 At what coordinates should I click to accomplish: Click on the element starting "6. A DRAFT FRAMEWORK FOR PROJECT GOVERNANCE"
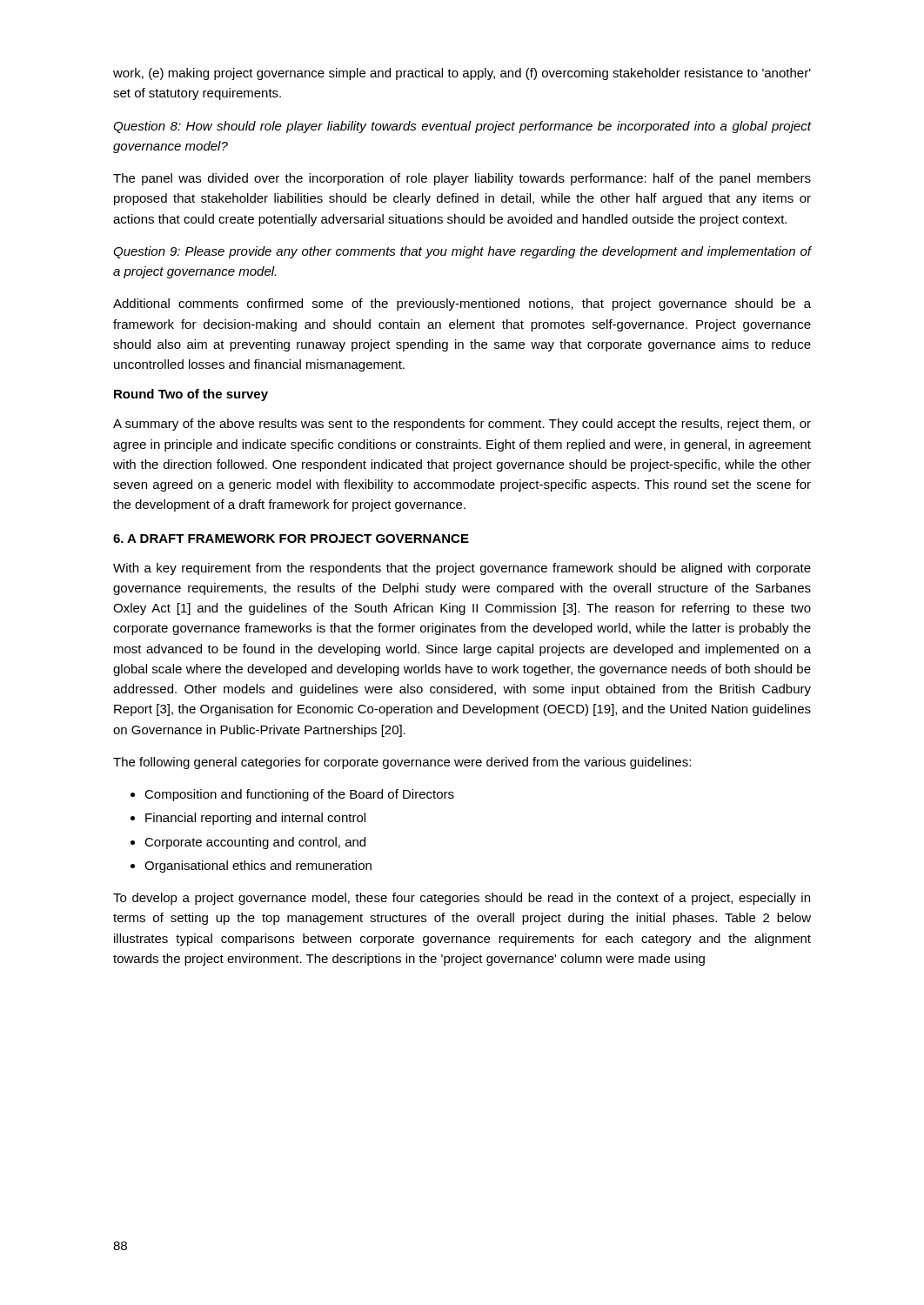291,538
